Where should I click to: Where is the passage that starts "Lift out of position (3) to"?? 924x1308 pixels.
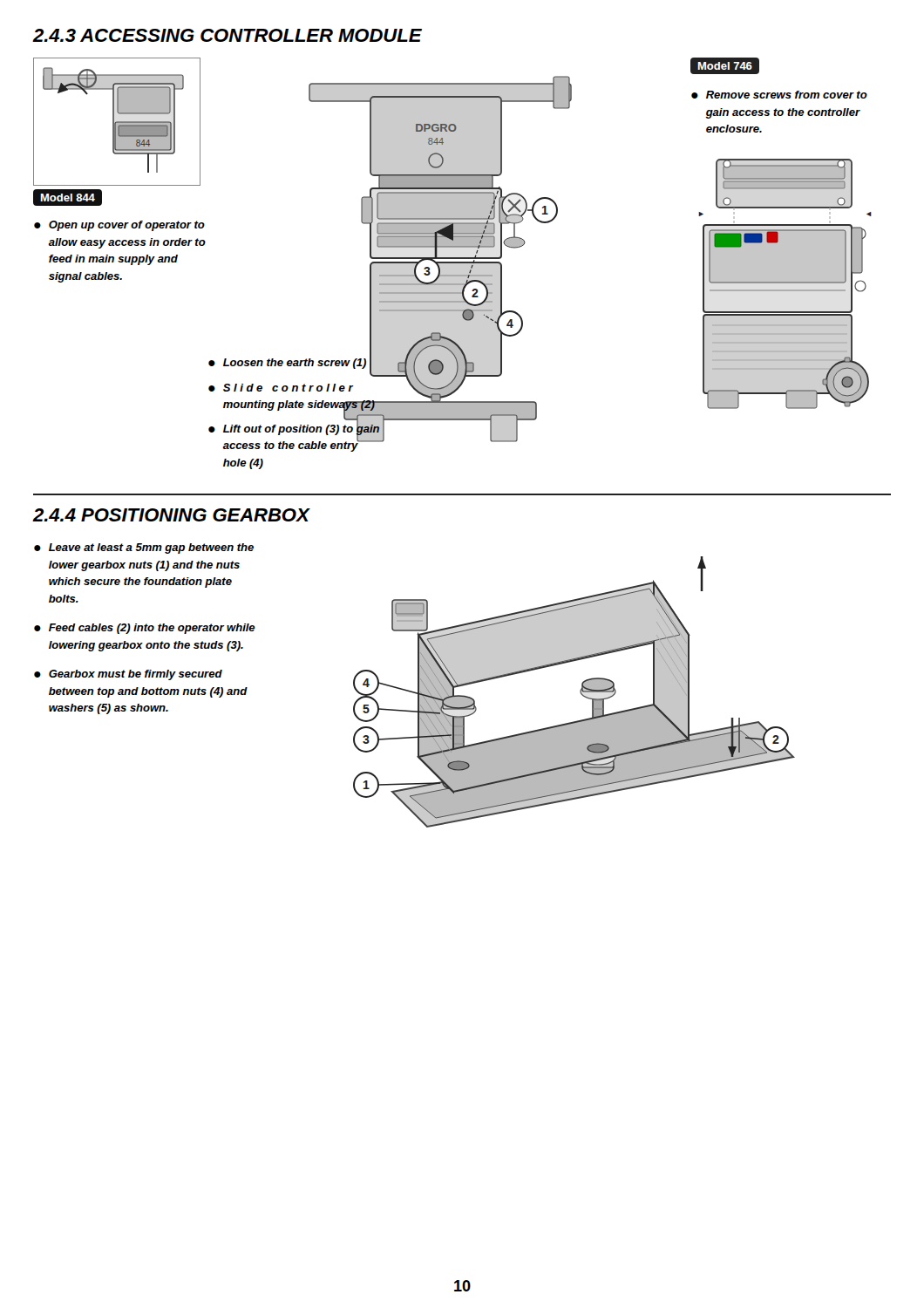pos(302,446)
